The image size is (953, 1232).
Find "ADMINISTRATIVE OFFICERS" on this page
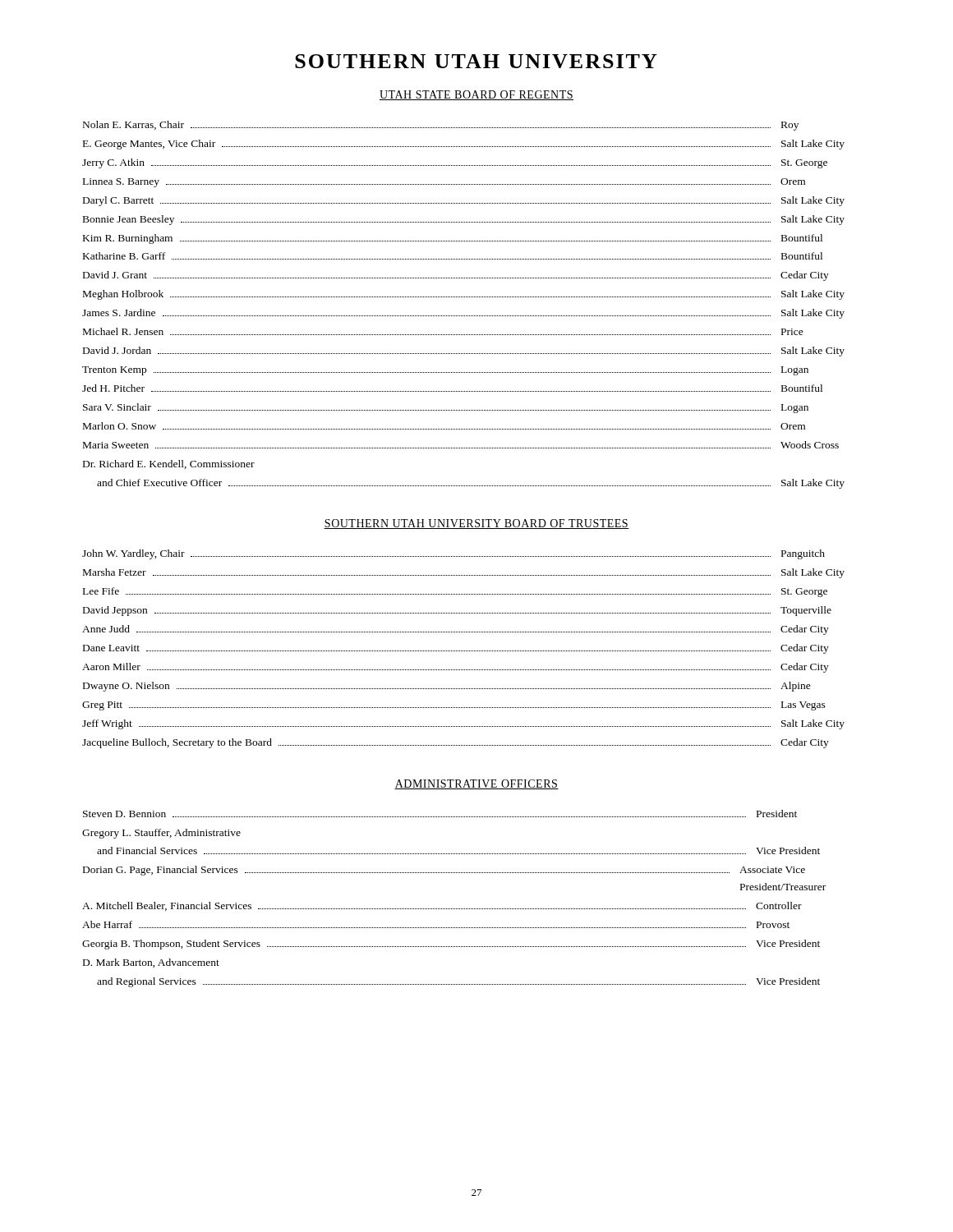coord(476,784)
